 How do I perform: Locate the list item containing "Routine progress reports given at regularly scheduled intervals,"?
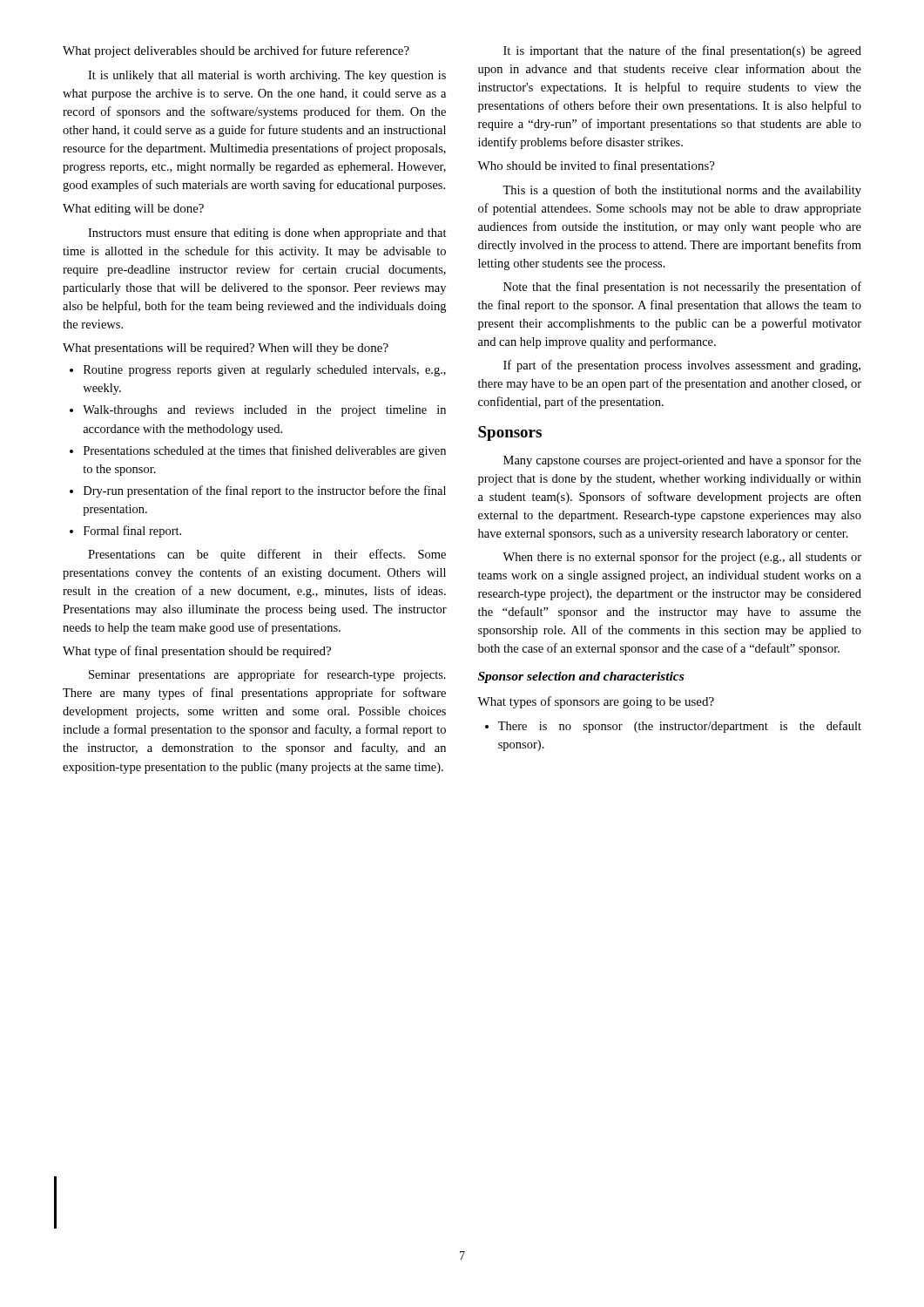265,379
